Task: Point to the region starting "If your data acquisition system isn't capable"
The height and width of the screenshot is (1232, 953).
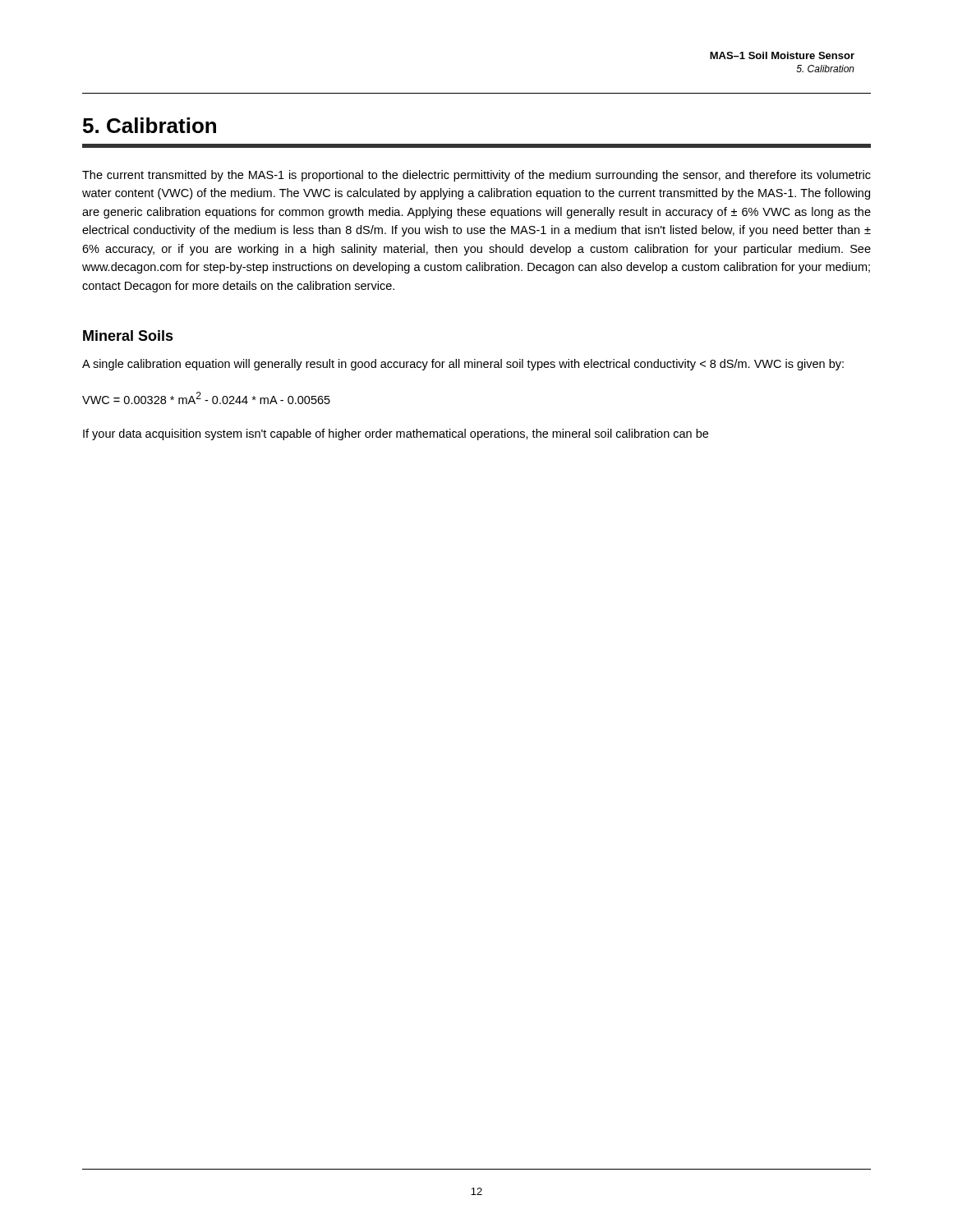Action: 395,433
